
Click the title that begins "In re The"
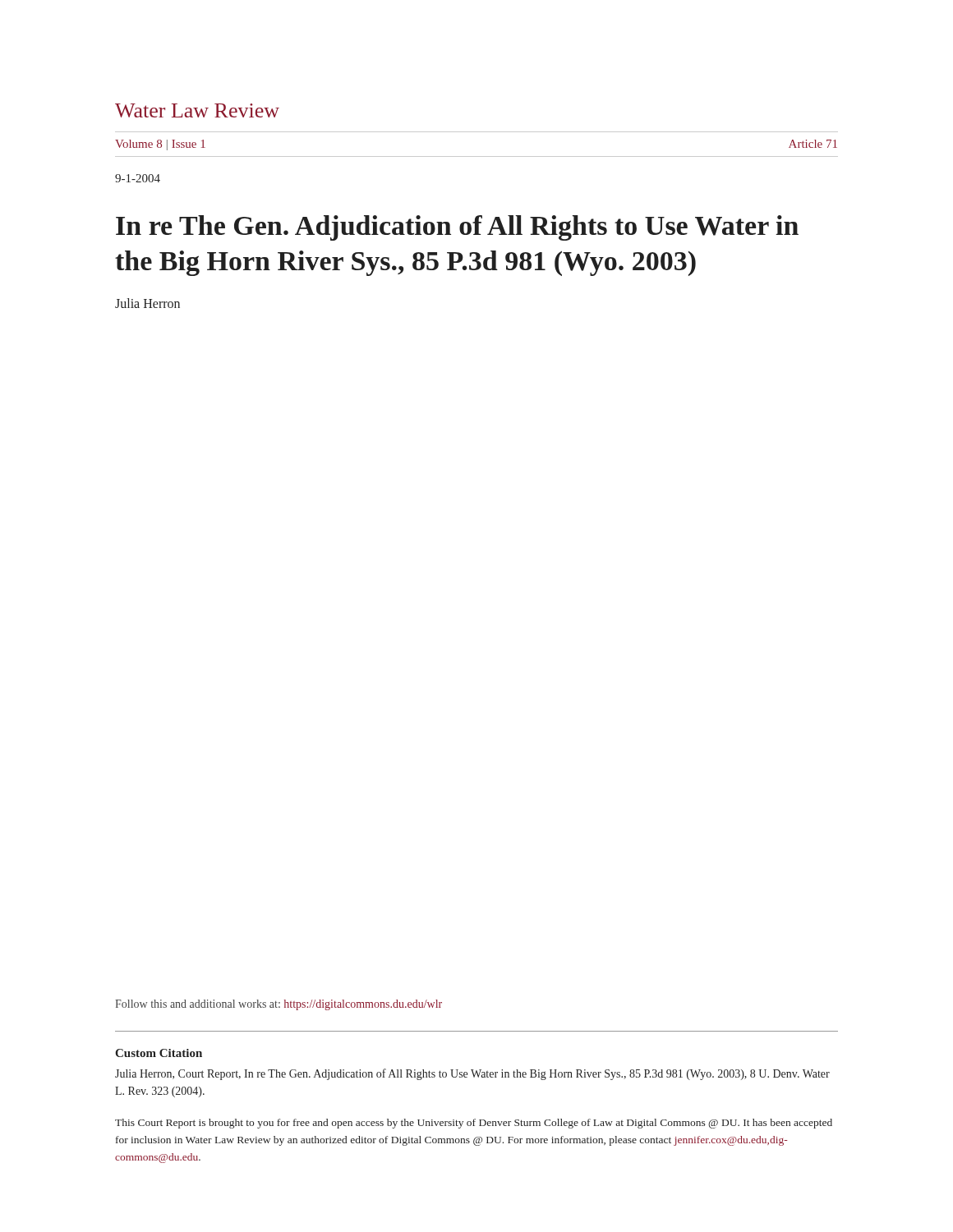coord(476,244)
